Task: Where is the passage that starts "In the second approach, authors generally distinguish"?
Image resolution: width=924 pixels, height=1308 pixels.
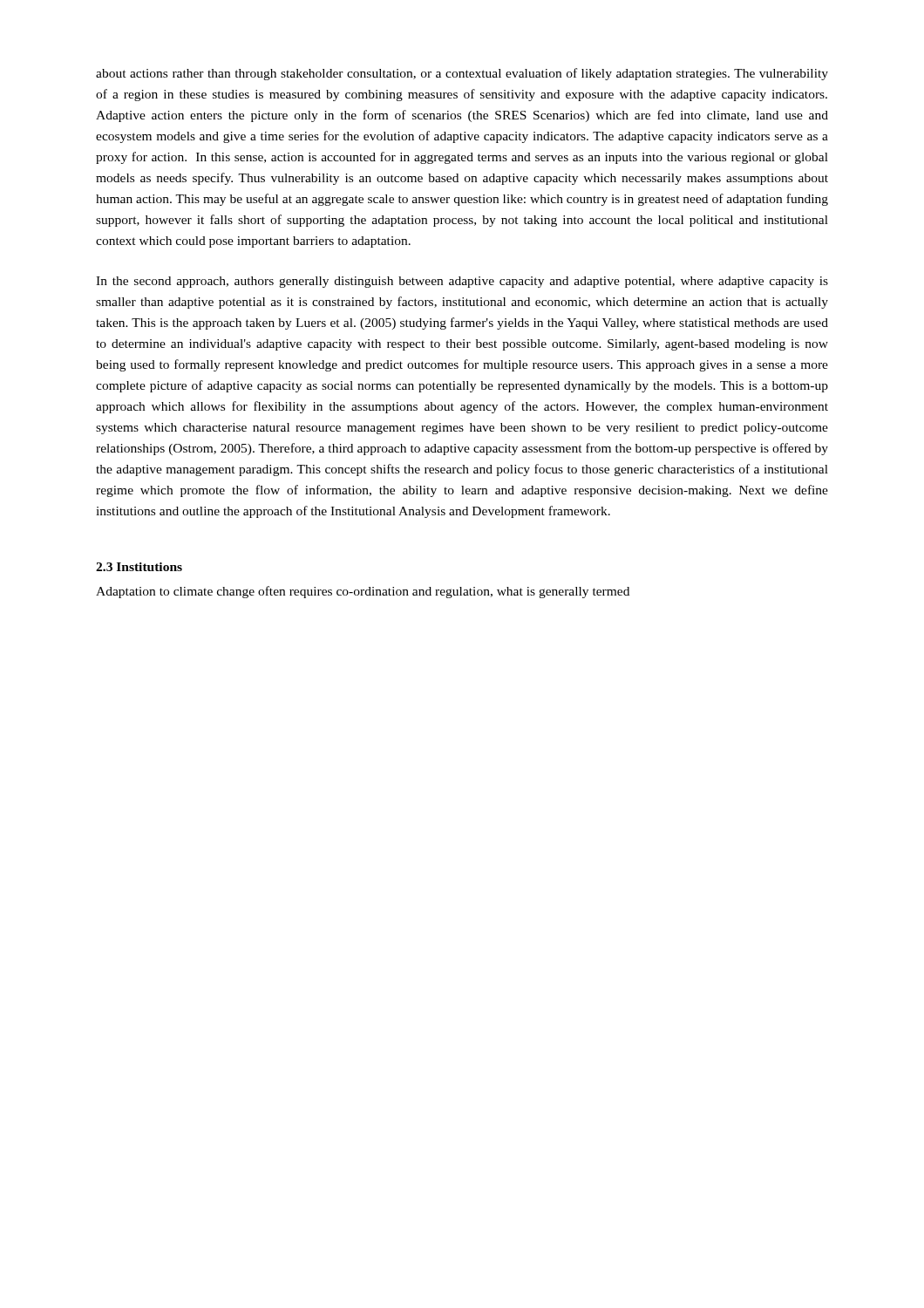Action: pos(462,396)
